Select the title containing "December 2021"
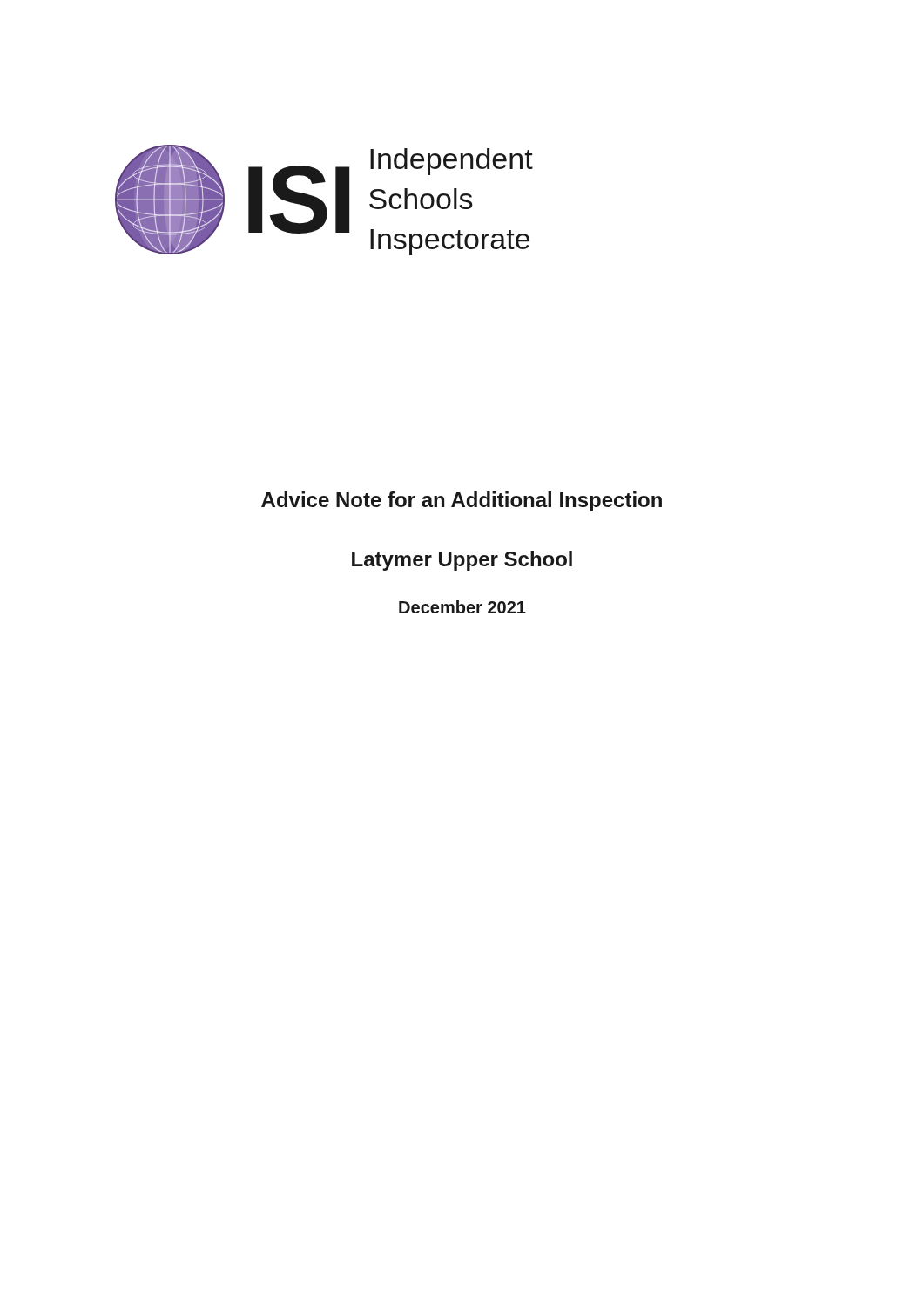The image size is (924, 1307). pos(462,607)
